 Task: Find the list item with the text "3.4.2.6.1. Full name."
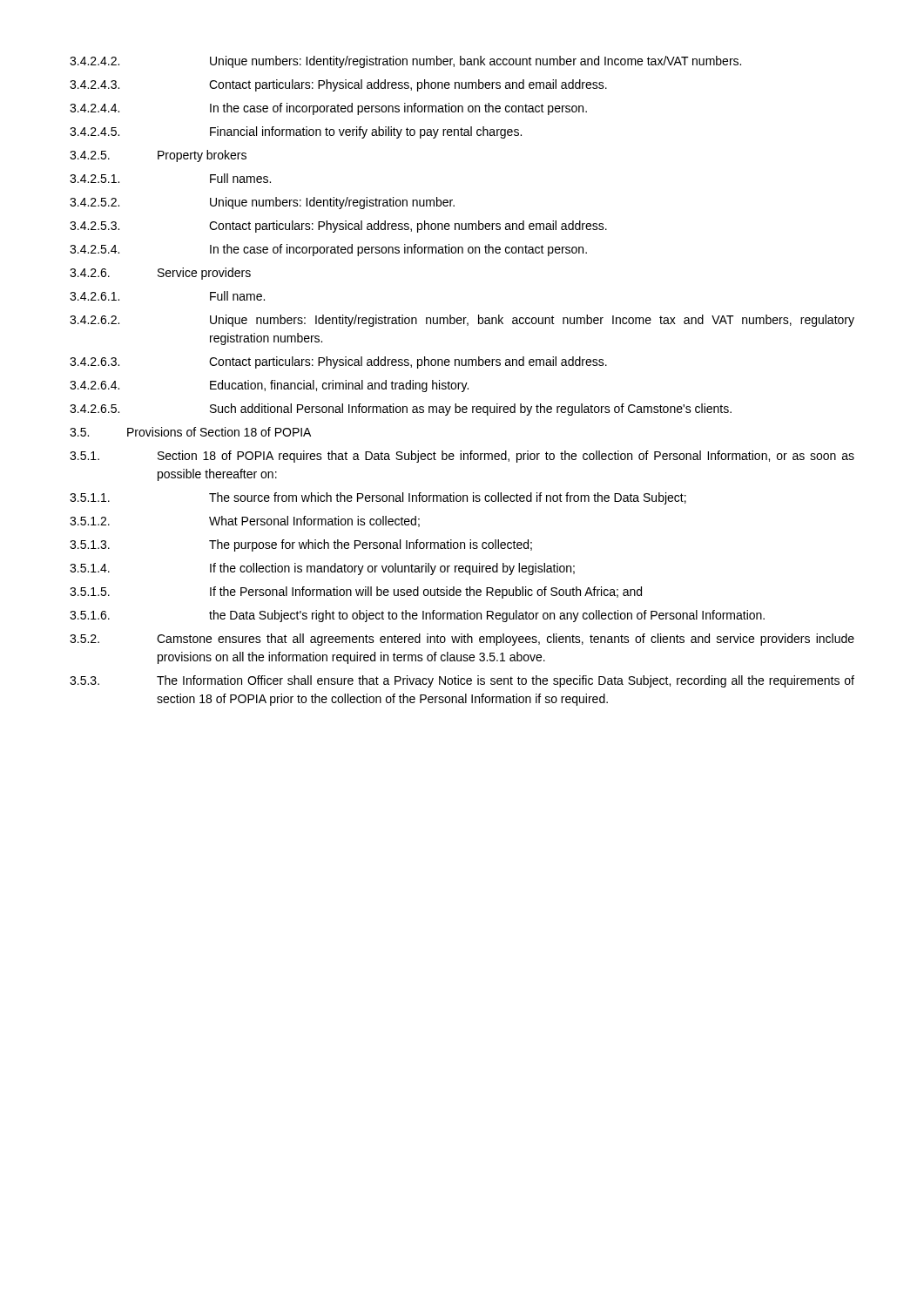(x=94, y=296)
